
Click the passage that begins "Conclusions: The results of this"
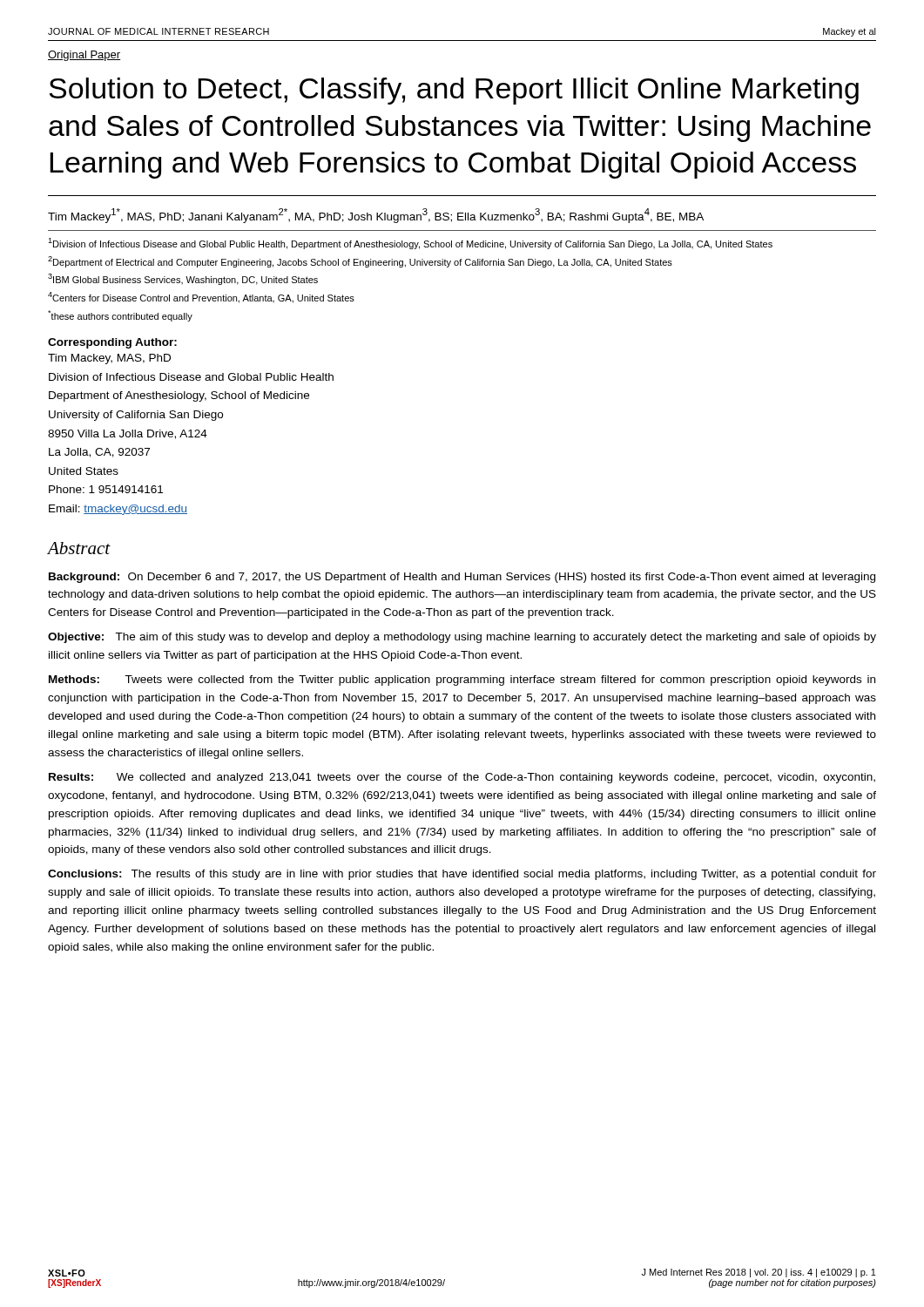pyautogui.click(x=462, y=910)
